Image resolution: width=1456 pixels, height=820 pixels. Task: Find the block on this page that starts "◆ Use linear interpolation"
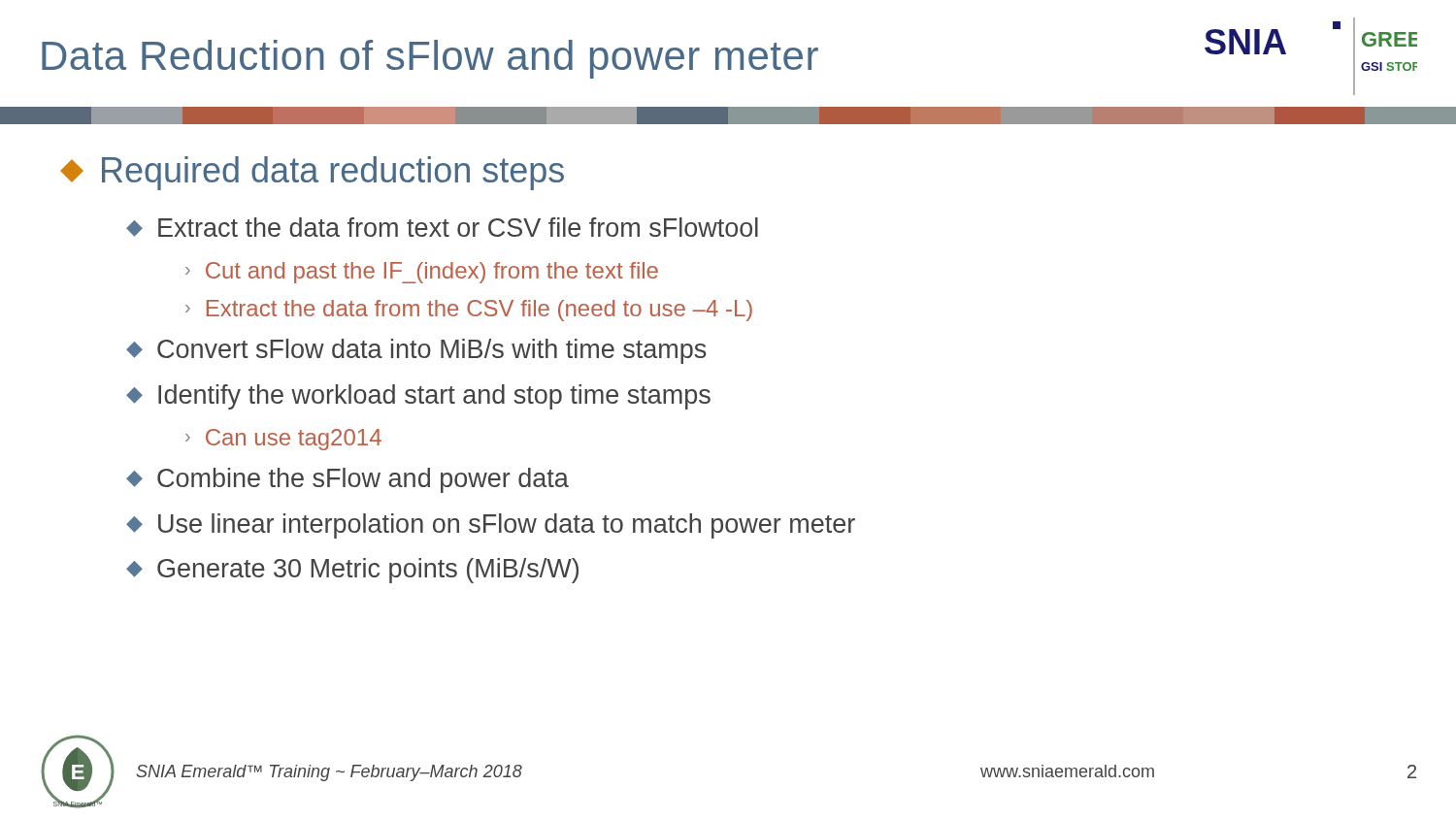tap(491, 524)
